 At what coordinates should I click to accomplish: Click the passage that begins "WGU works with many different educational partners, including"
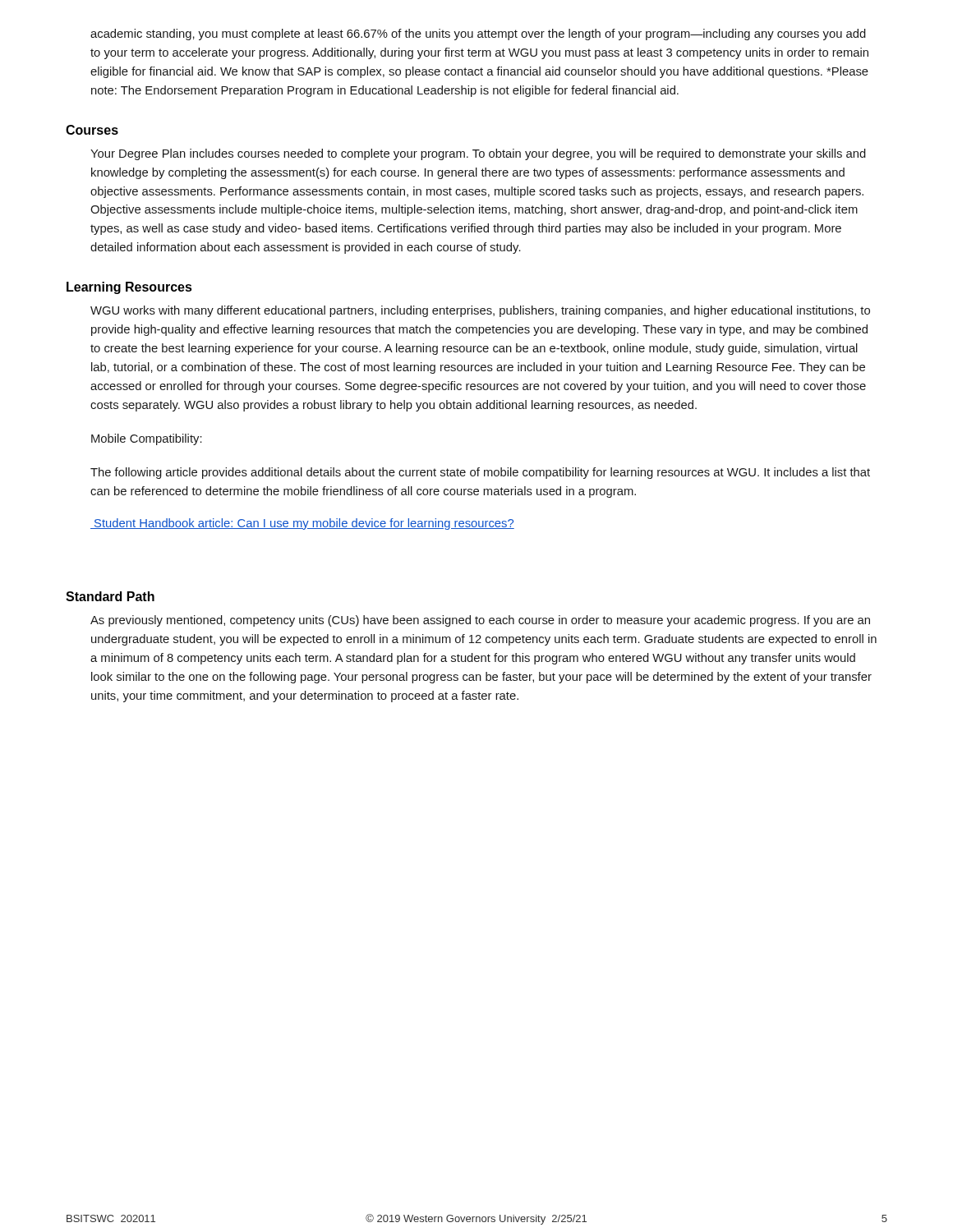pos(480,358)
